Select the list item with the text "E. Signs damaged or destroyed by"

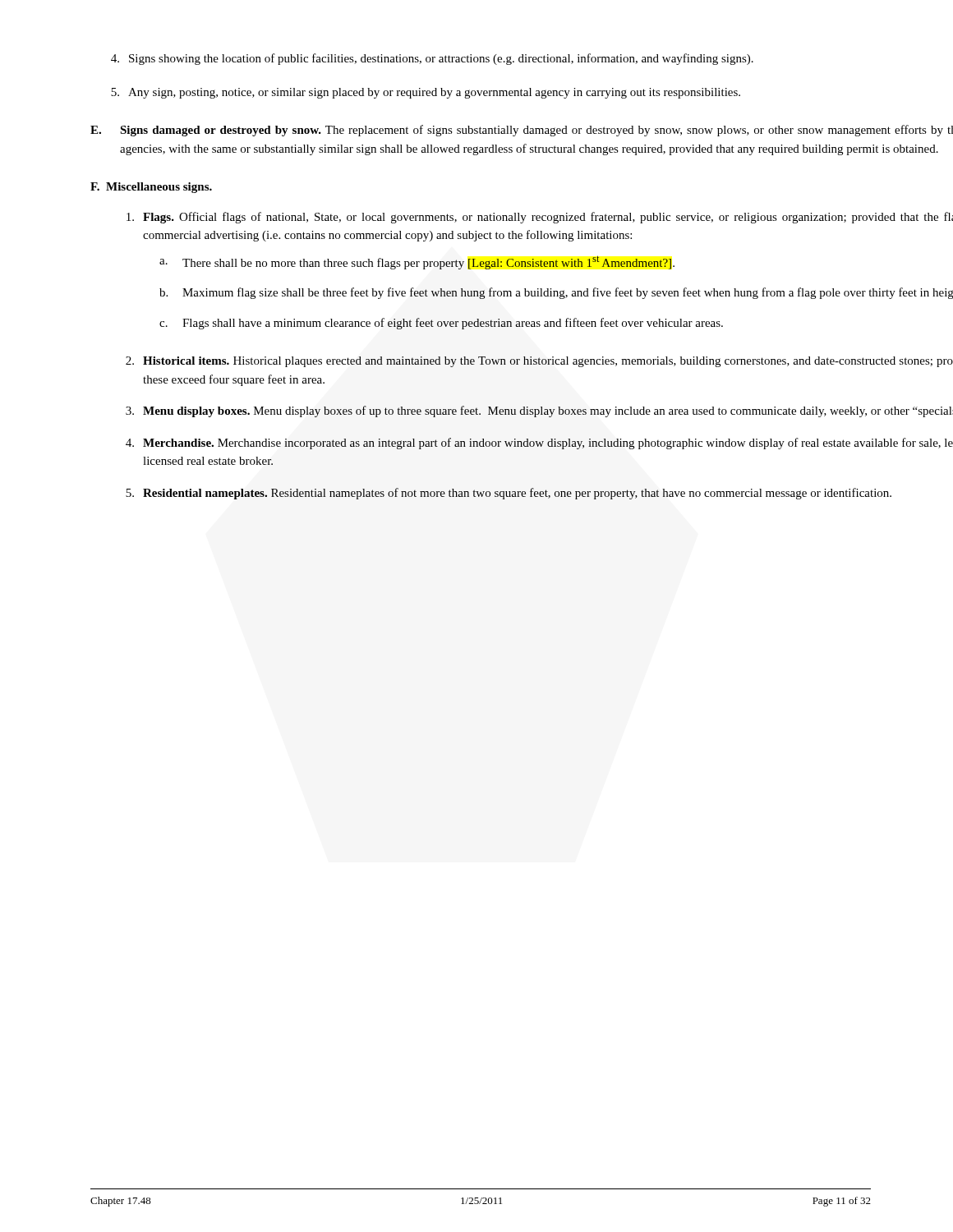click(522, 139)
